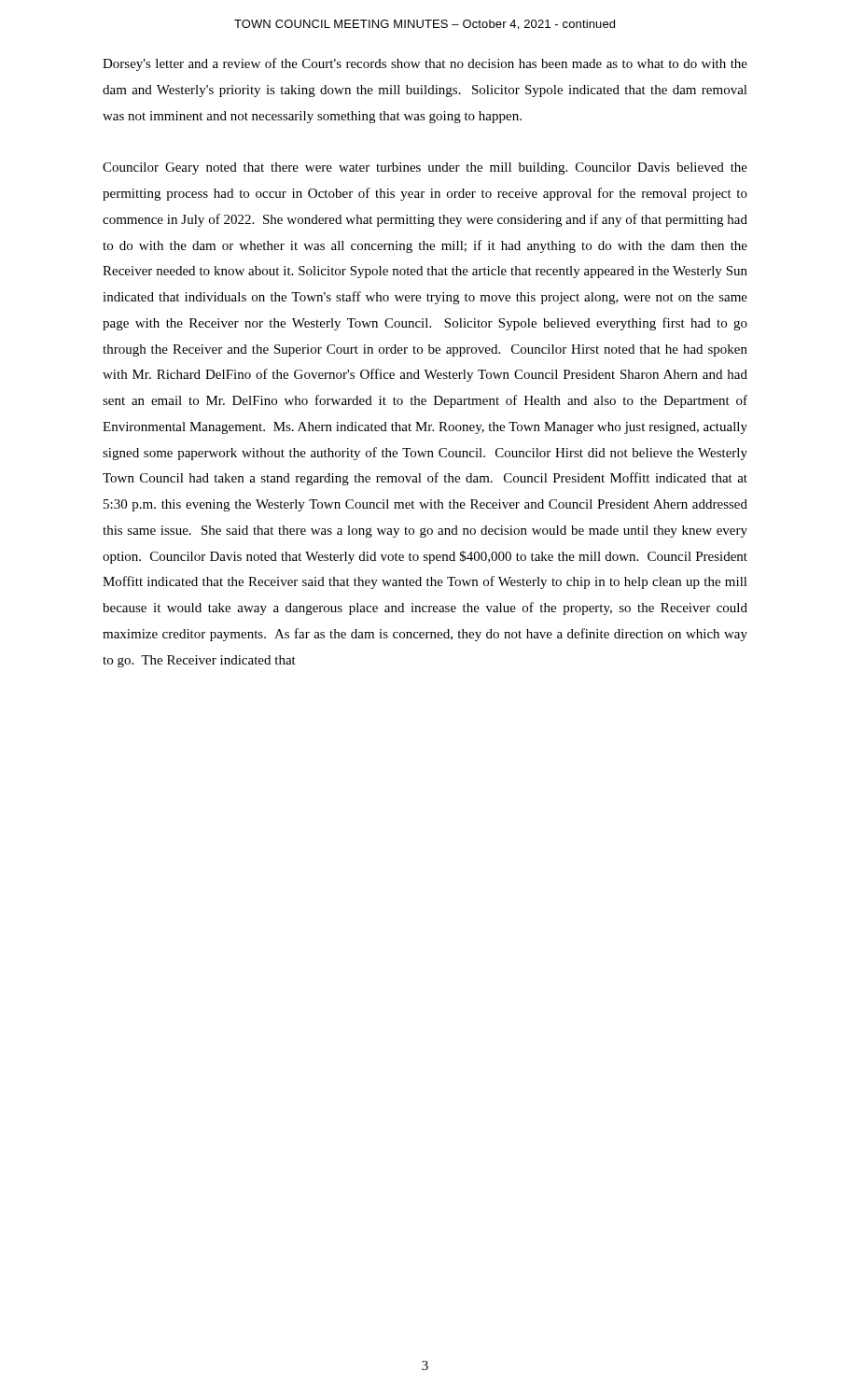Where is the passage that starts "Dorsey's letter and a"?
Screen dimensions: 1400x850
click(425, 89)
